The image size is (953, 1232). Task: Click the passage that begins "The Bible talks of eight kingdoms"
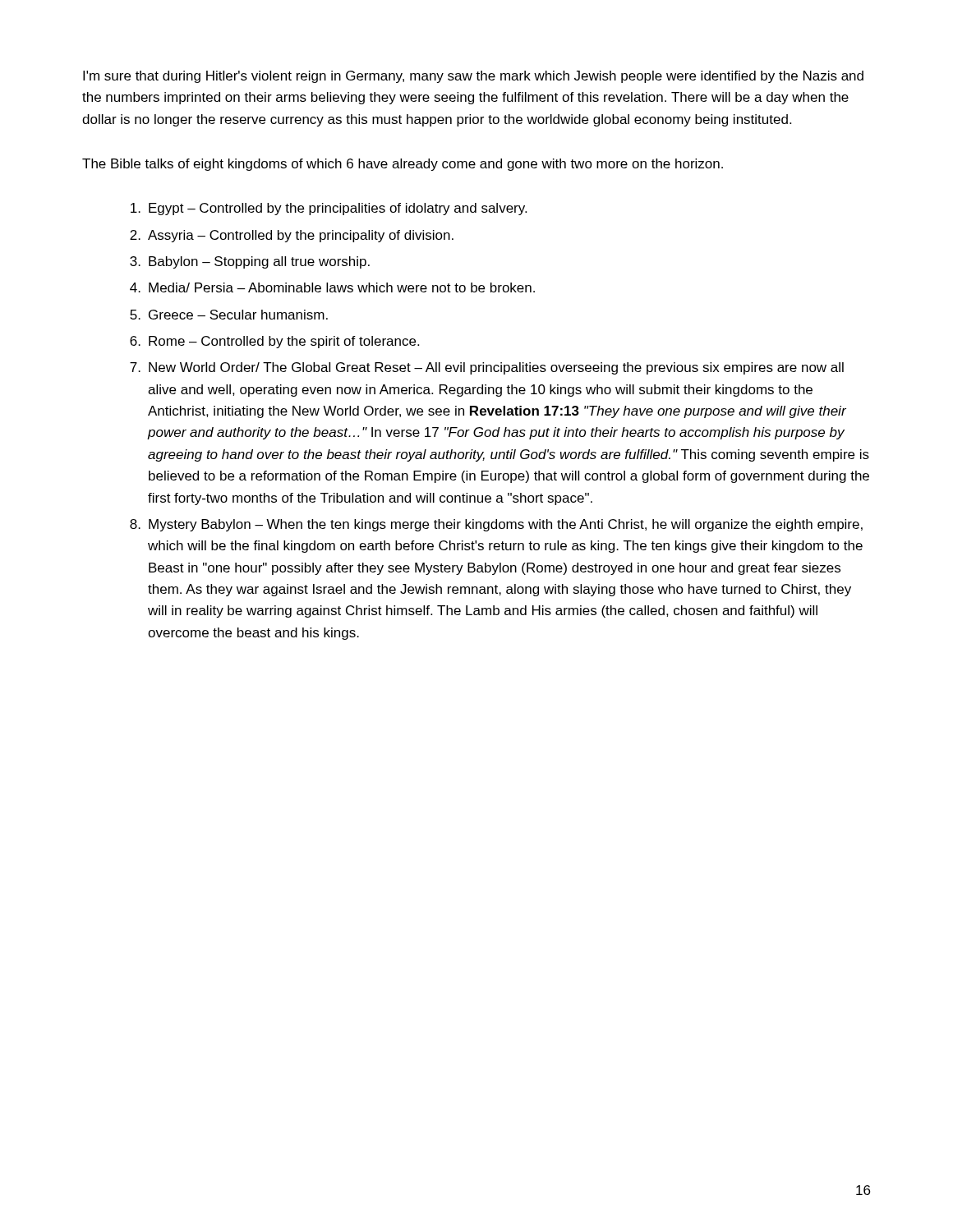(403, 164)
